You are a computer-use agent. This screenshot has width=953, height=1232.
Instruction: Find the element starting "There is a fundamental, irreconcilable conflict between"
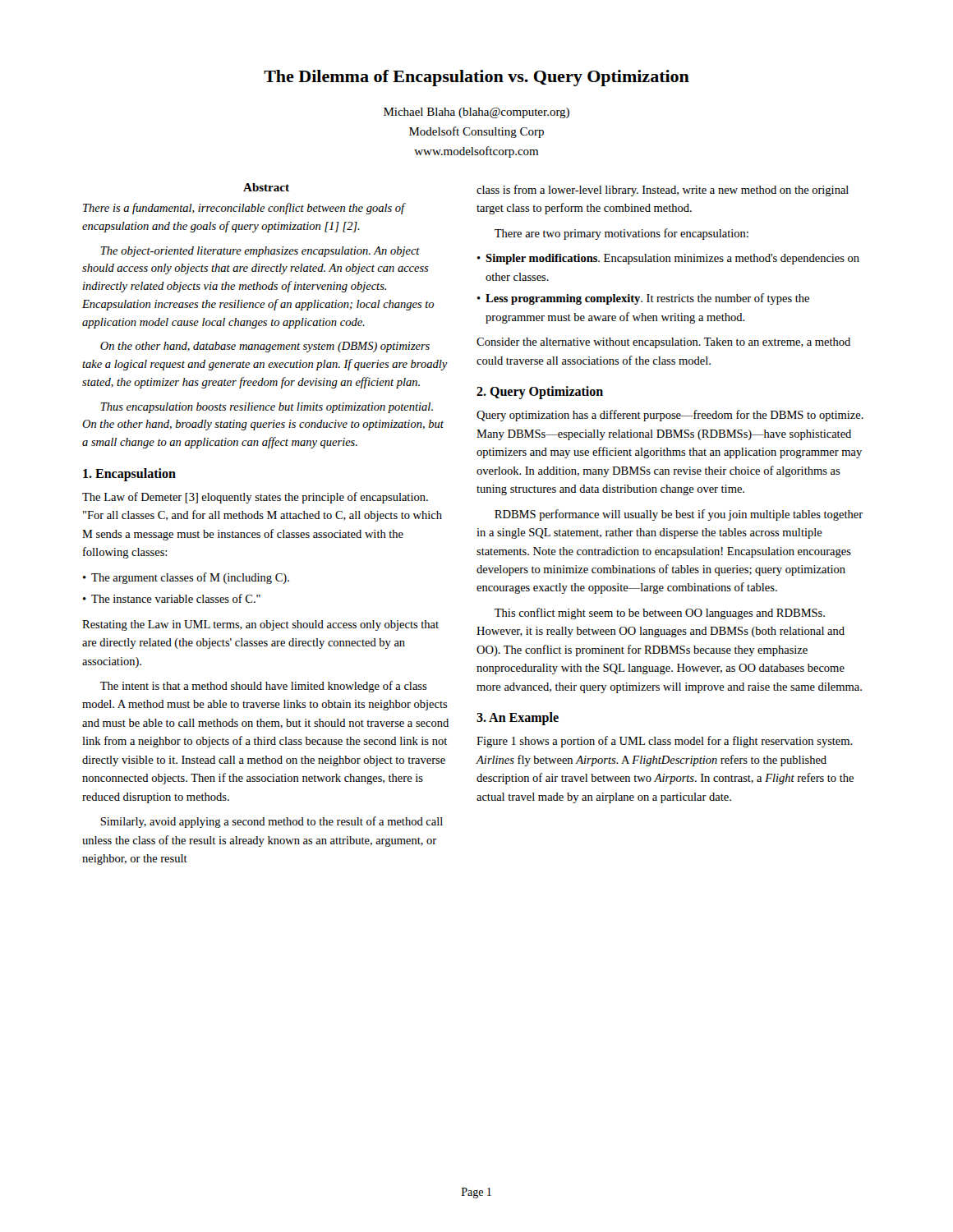tap(243, 217)
